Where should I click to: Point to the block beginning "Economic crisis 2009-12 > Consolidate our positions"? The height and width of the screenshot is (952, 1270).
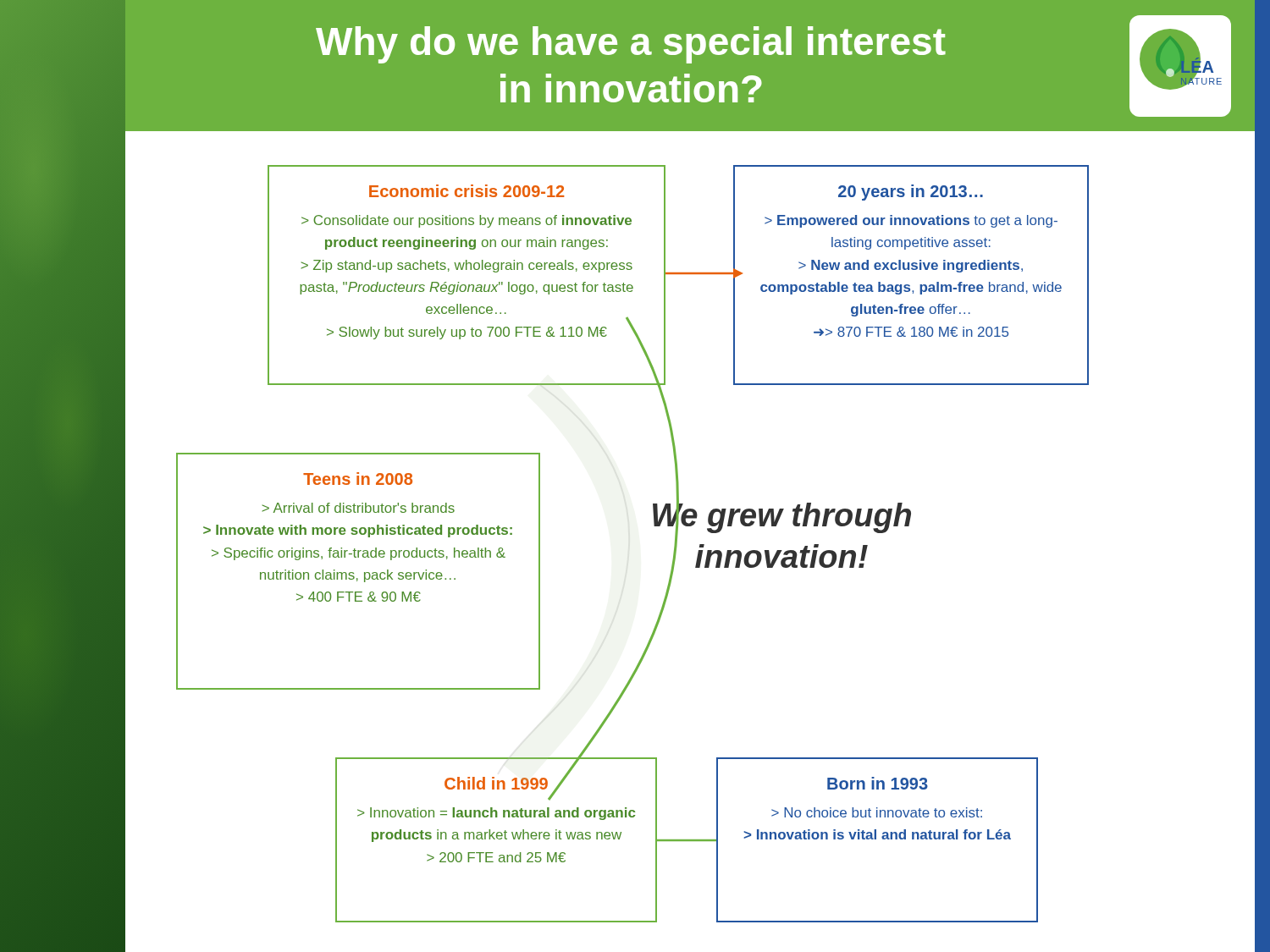467,263
